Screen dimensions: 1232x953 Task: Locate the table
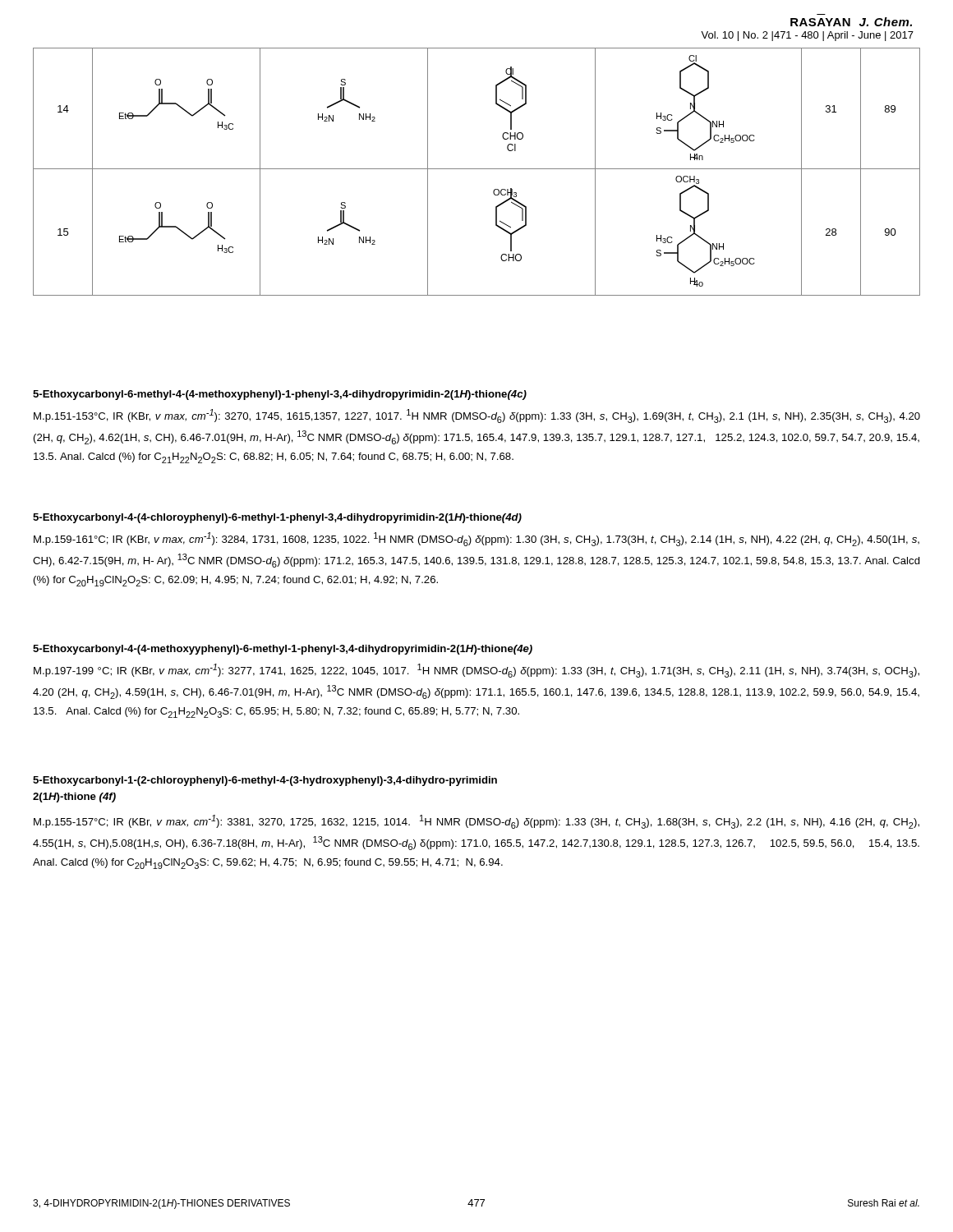pyautogui.click(x=476, y=172)
